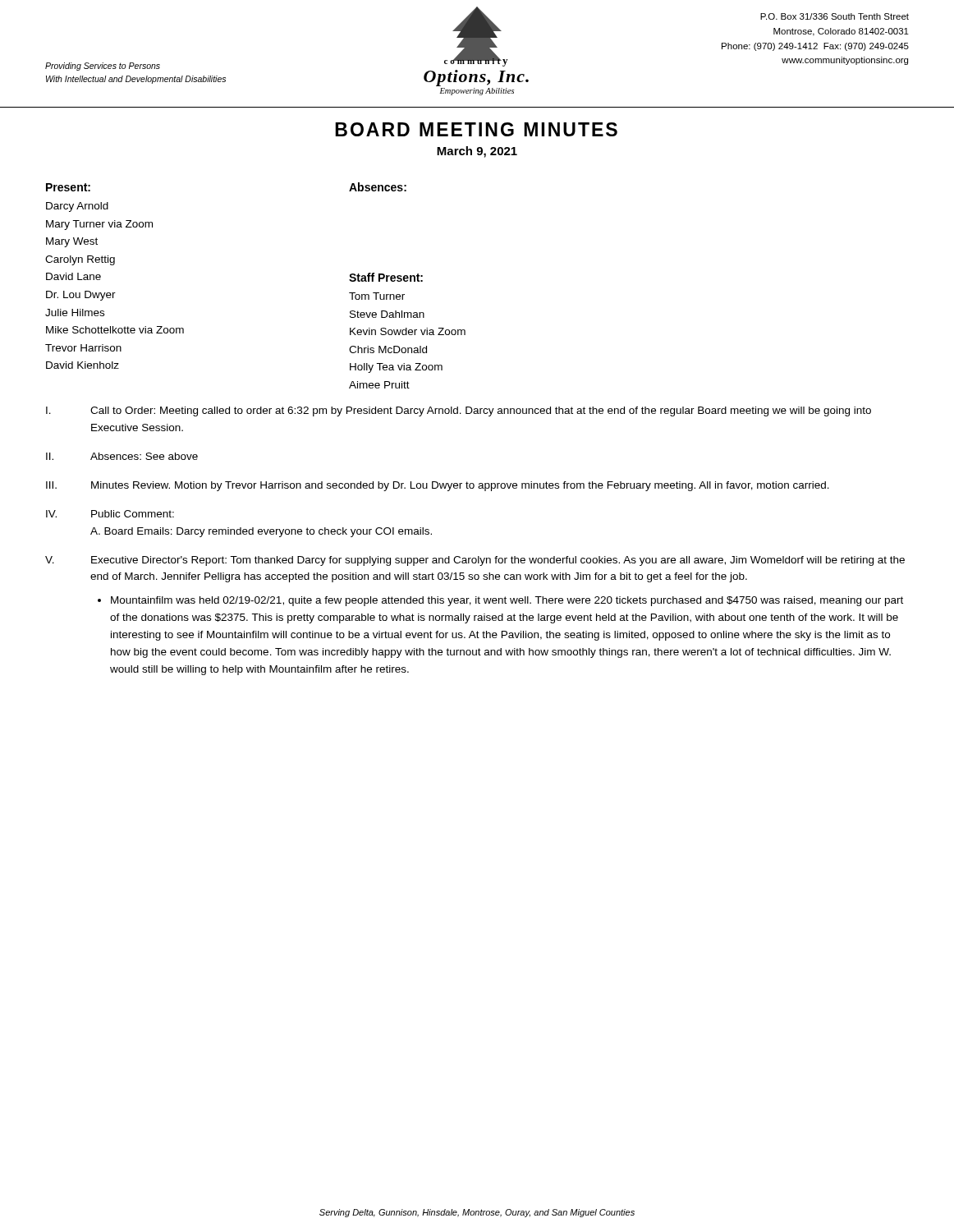Click the passage that begins "I. Call to Order: Meeting"
954x1232 pixels.
point(477,420)
